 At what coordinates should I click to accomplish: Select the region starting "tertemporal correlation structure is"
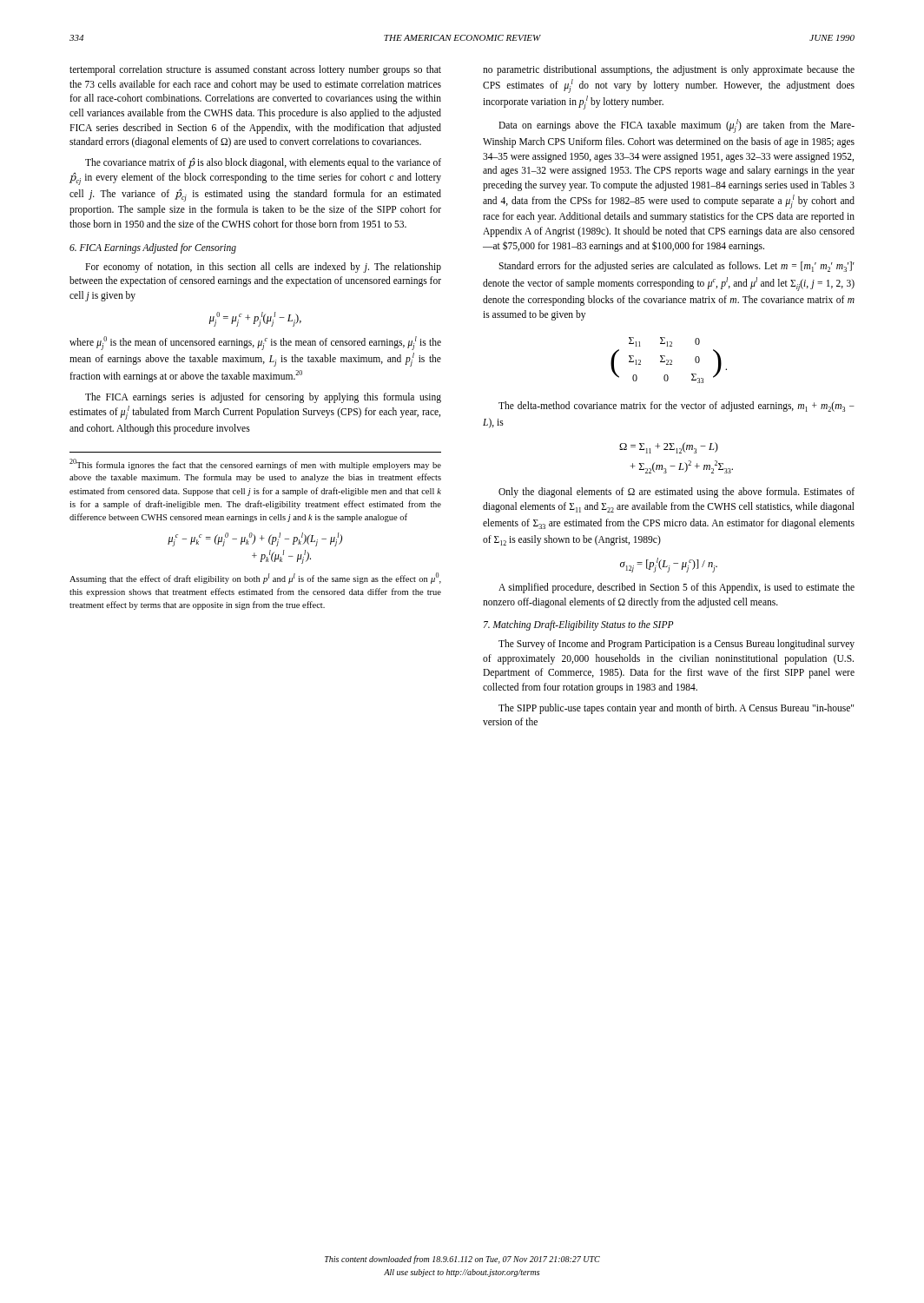[x=255, y=106]
